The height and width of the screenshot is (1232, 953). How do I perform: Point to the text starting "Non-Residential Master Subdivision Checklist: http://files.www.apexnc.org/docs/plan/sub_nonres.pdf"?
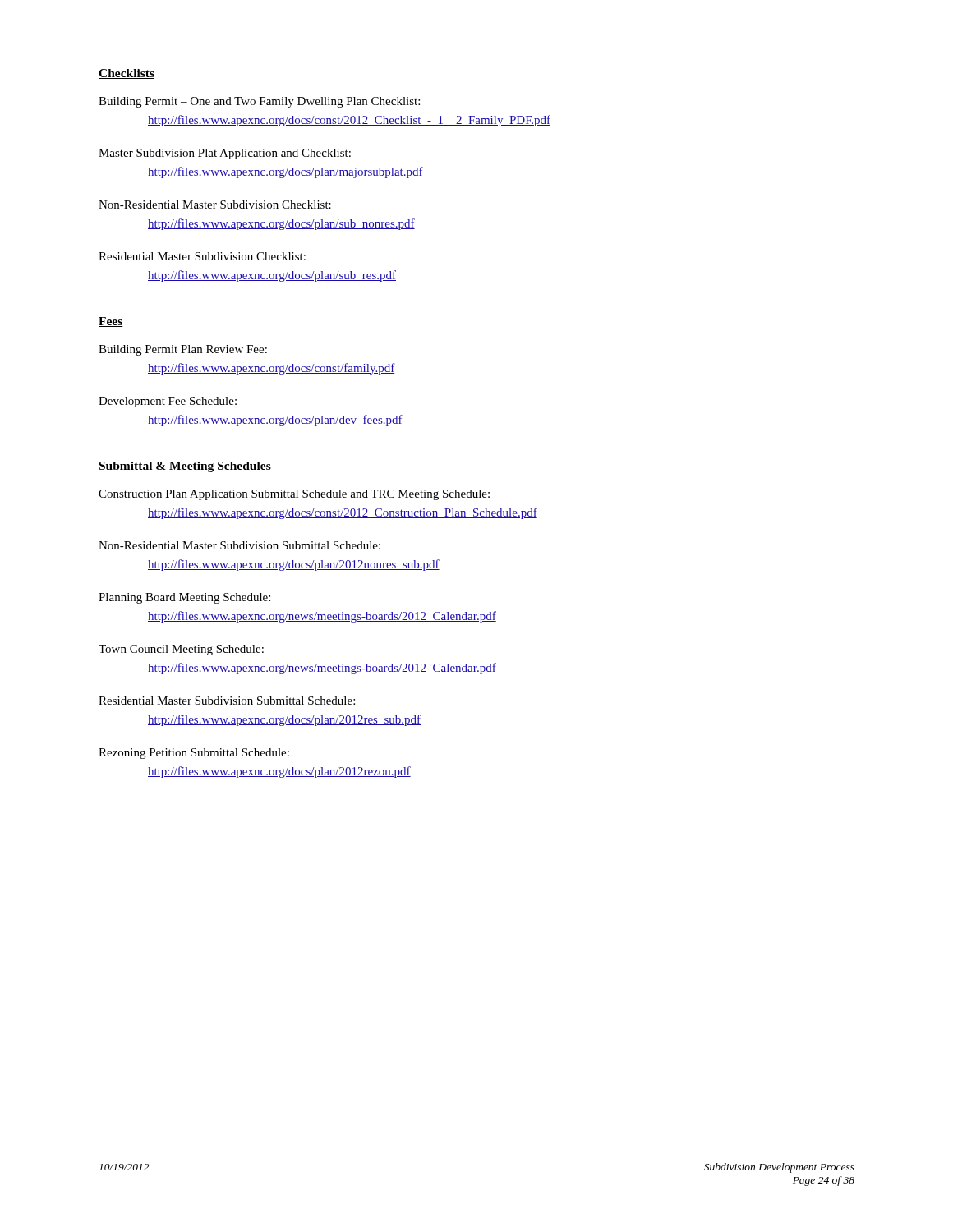(215, 205)
